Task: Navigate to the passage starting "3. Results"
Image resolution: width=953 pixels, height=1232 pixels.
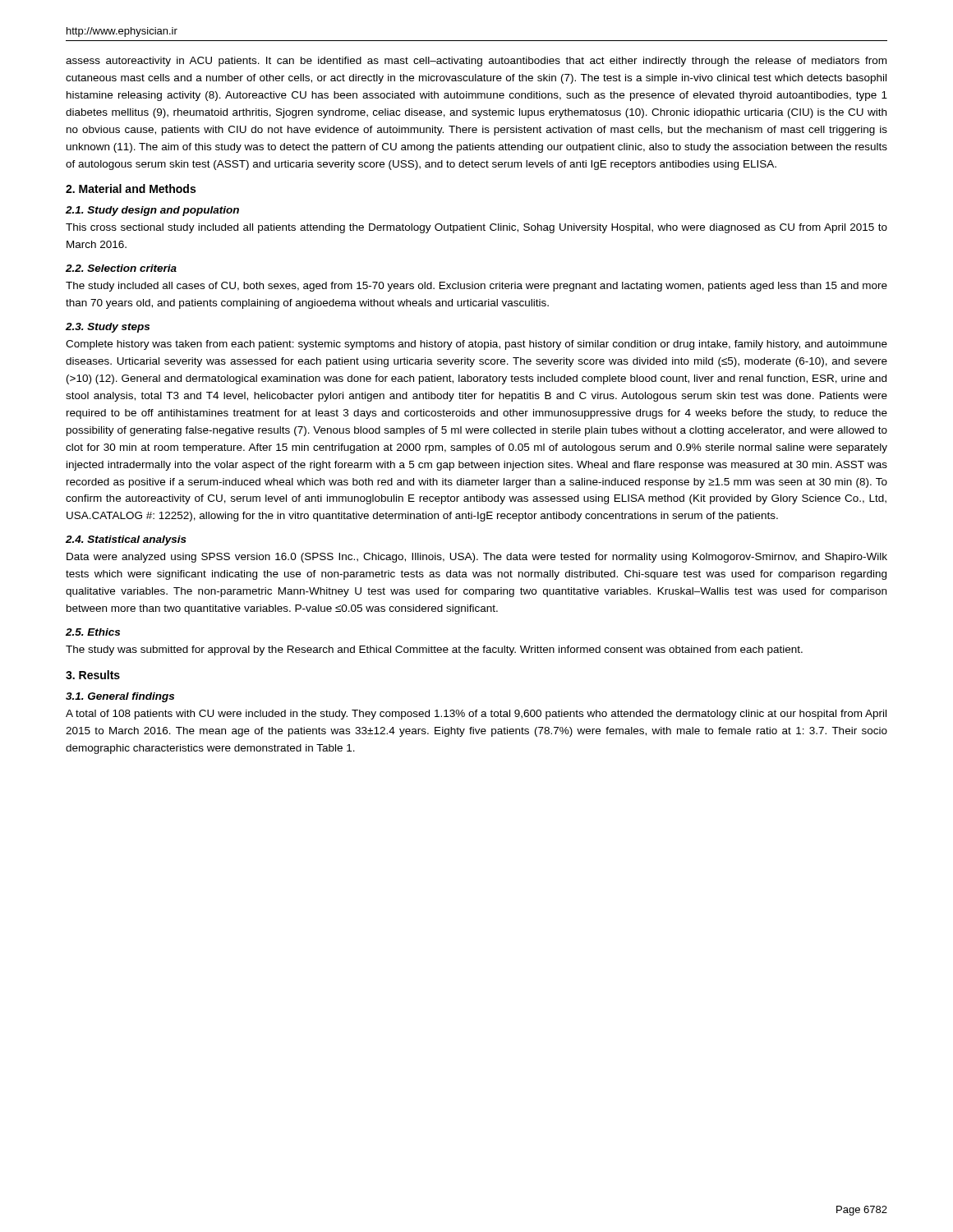Action: point(93,675)
